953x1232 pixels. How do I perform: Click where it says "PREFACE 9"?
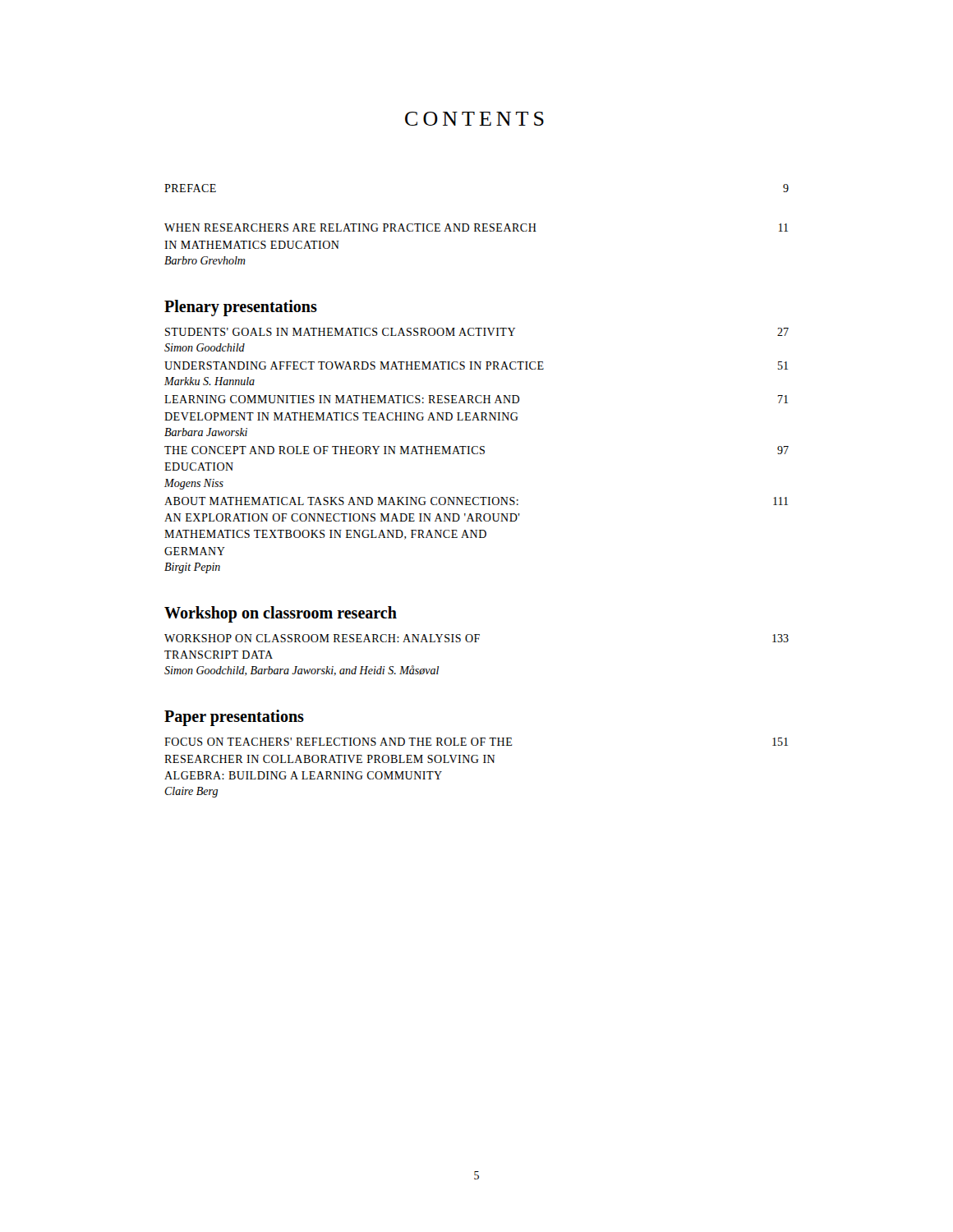(x=195, y=188)
